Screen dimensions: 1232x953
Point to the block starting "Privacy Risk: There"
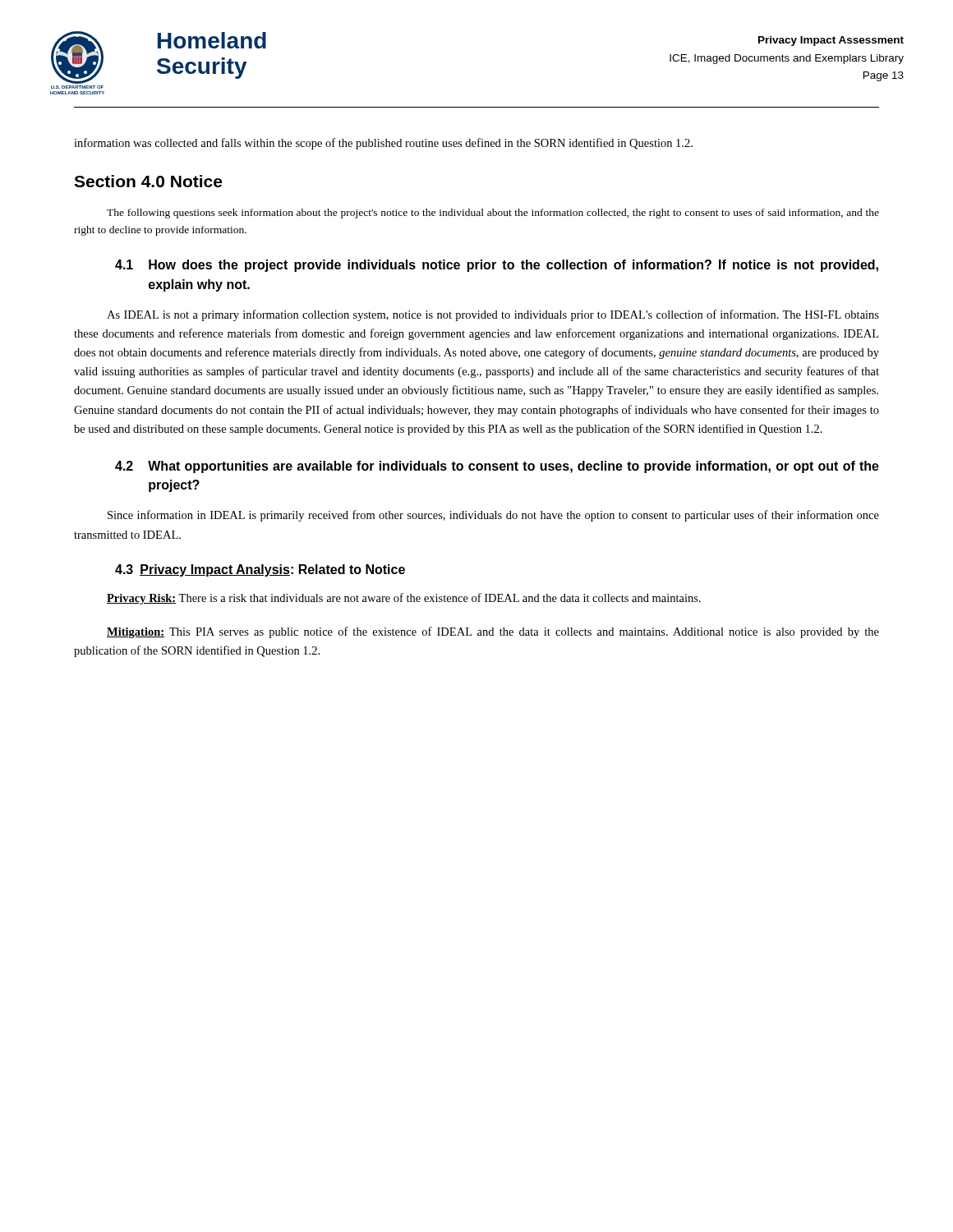404,598
